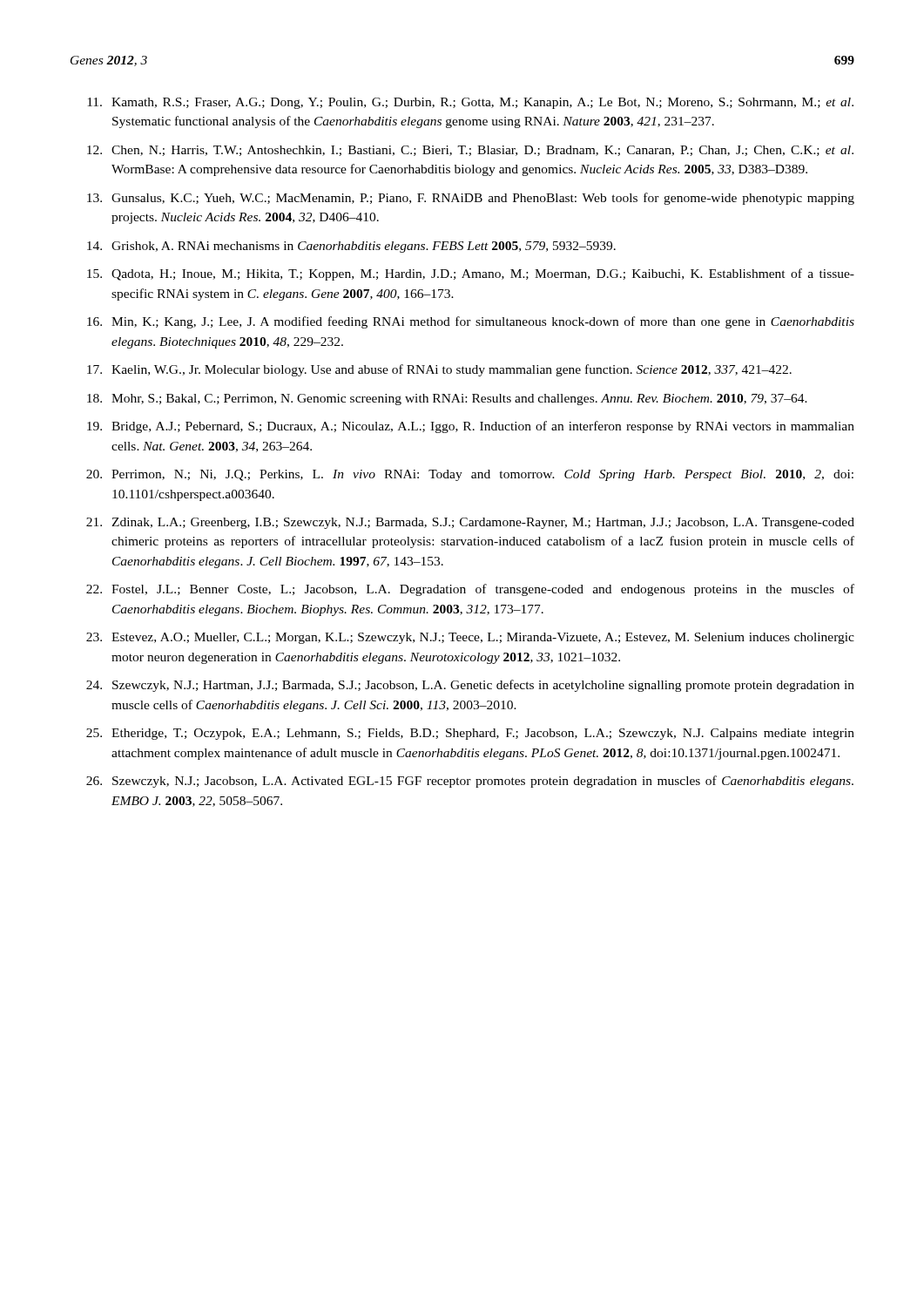924x1307 pixels.
Task: Locate the list item containing "14. Grishok, A. RNAi"
Action: click(462, 246)
